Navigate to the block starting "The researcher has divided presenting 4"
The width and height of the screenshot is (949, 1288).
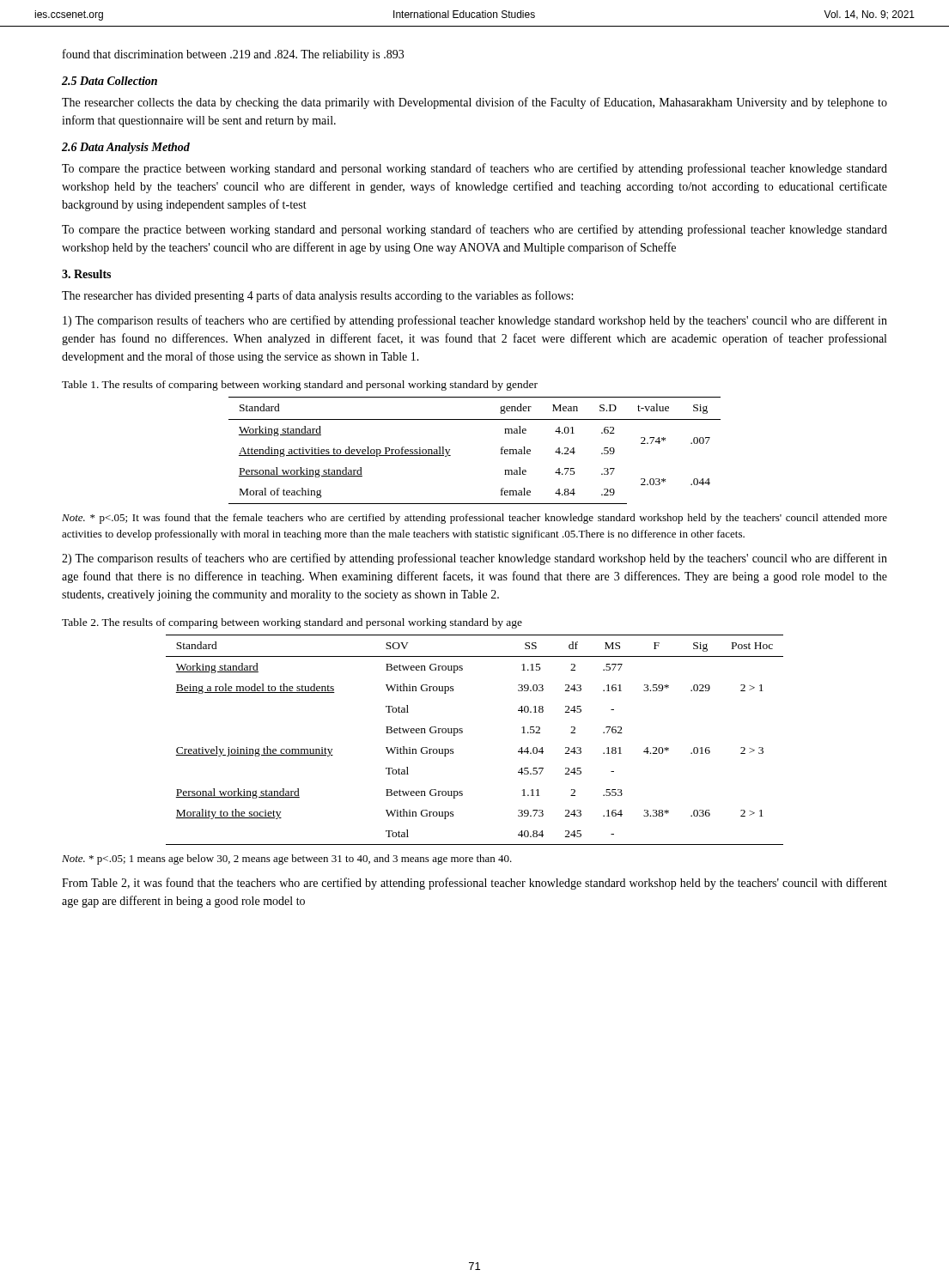[474, 296]
